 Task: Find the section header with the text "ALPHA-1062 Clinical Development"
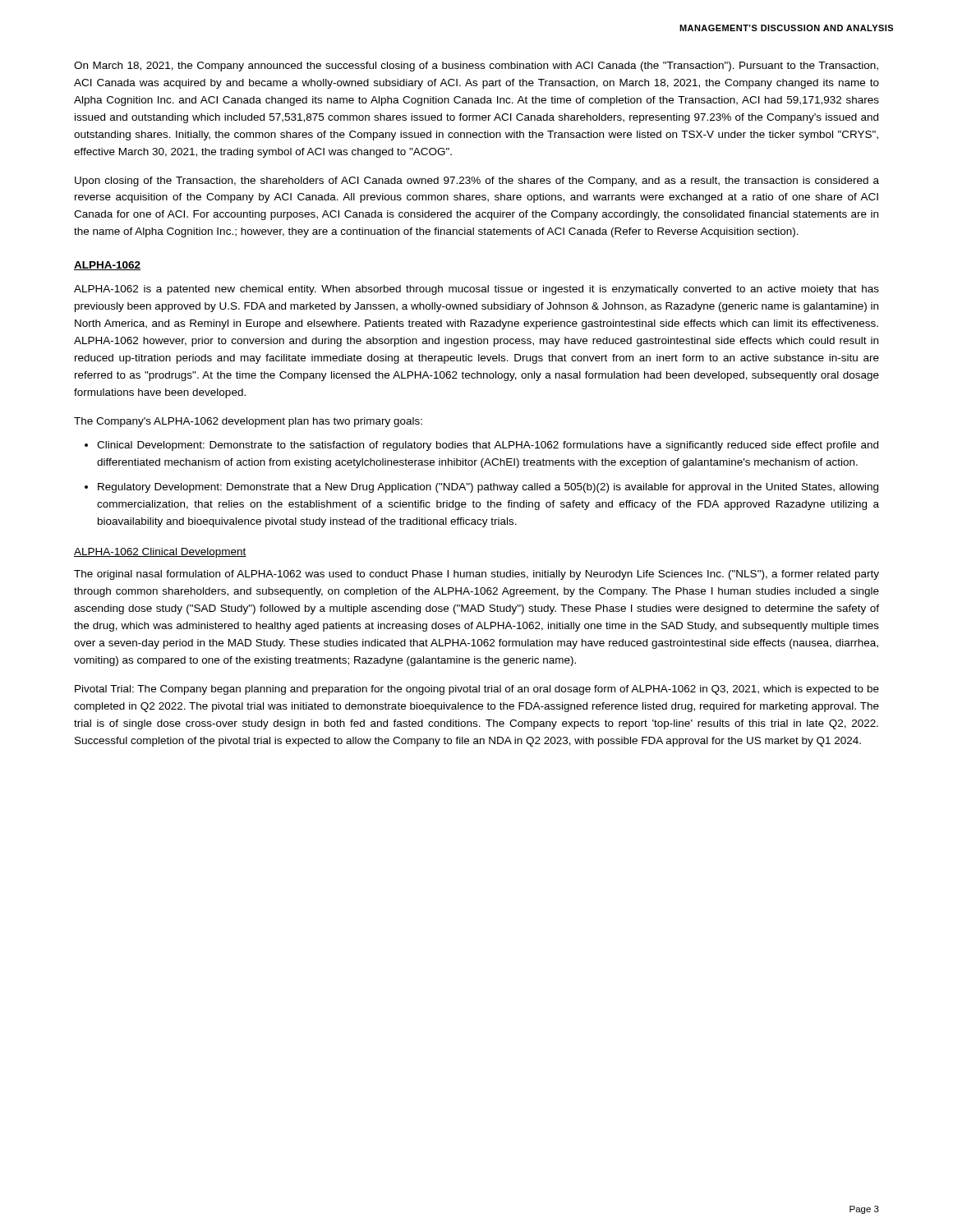160,552
